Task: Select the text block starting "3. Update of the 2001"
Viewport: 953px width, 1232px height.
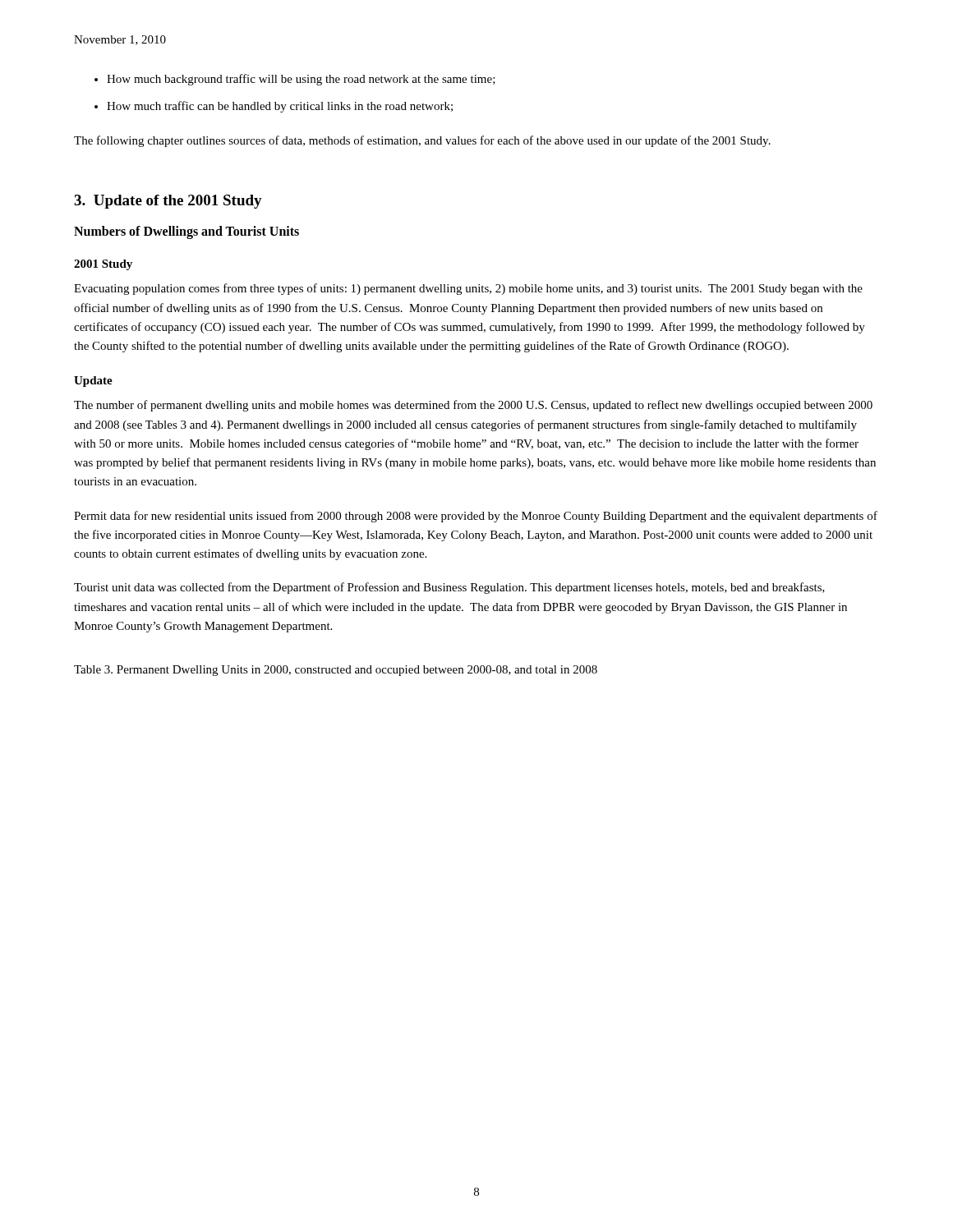Action: coord(168,200)
